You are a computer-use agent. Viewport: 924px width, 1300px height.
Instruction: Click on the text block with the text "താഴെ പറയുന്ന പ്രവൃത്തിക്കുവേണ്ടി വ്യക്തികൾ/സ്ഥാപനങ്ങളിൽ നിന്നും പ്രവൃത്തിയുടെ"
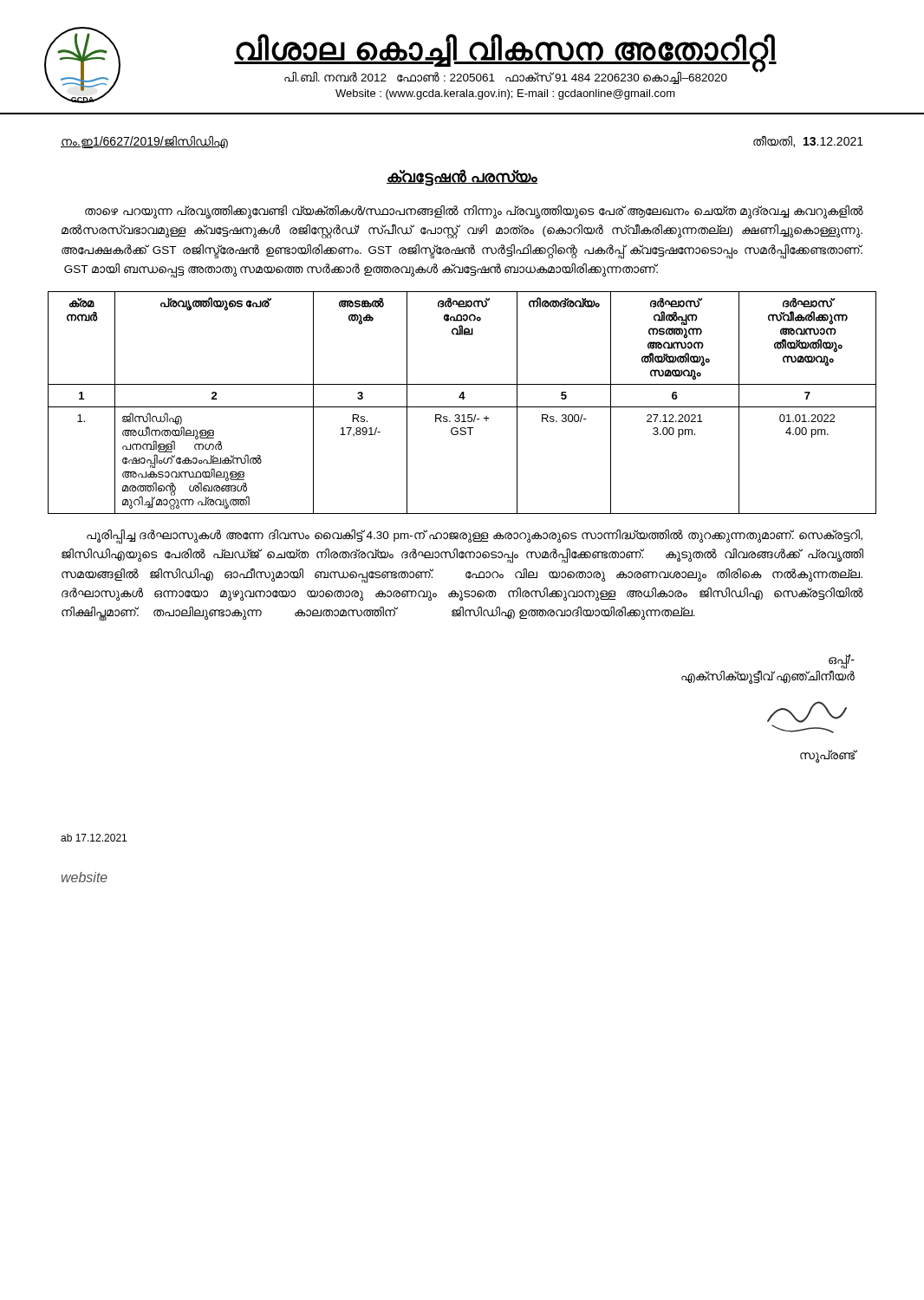tap(462, 240)
